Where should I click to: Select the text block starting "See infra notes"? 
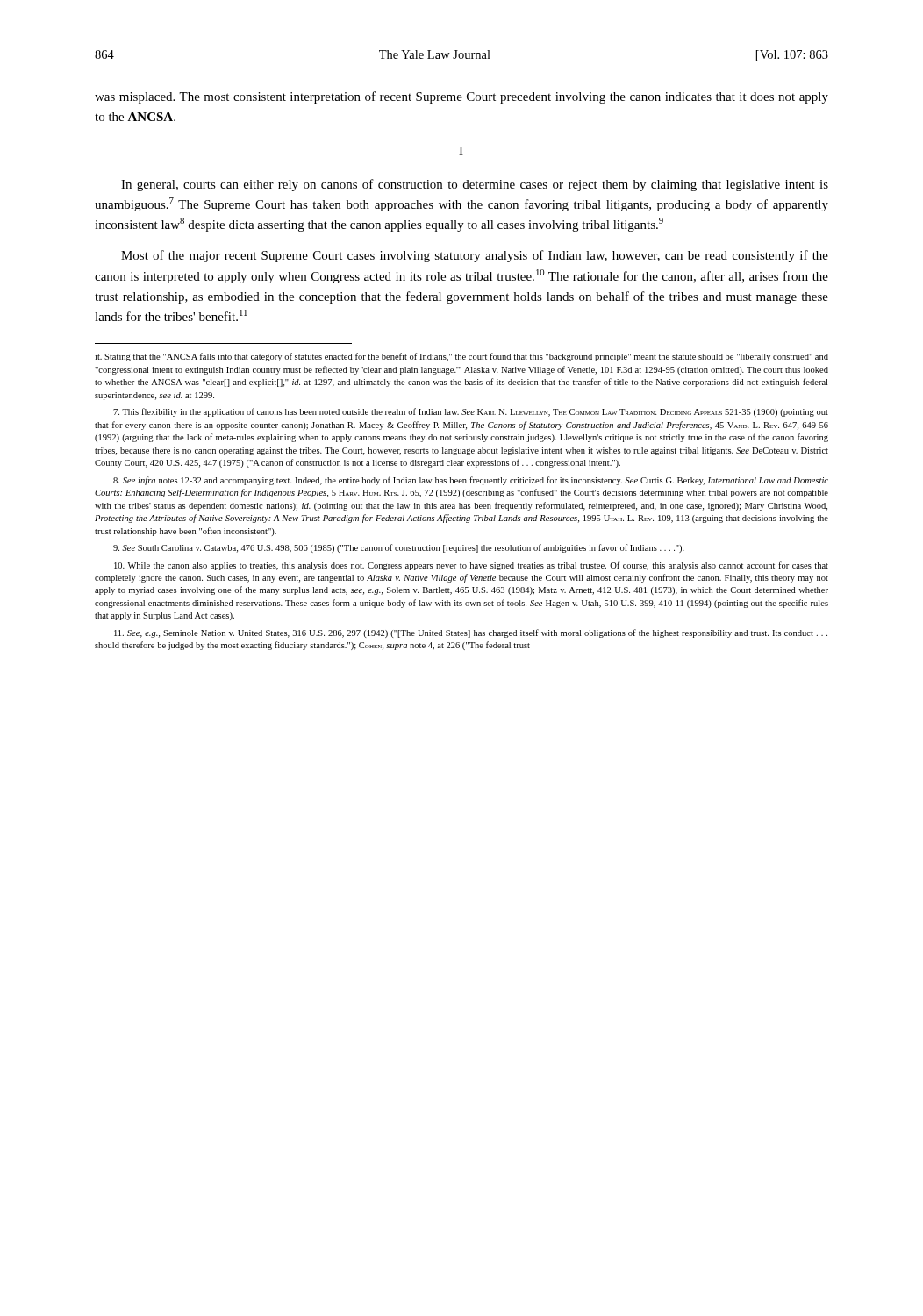(x=462, y=506)
